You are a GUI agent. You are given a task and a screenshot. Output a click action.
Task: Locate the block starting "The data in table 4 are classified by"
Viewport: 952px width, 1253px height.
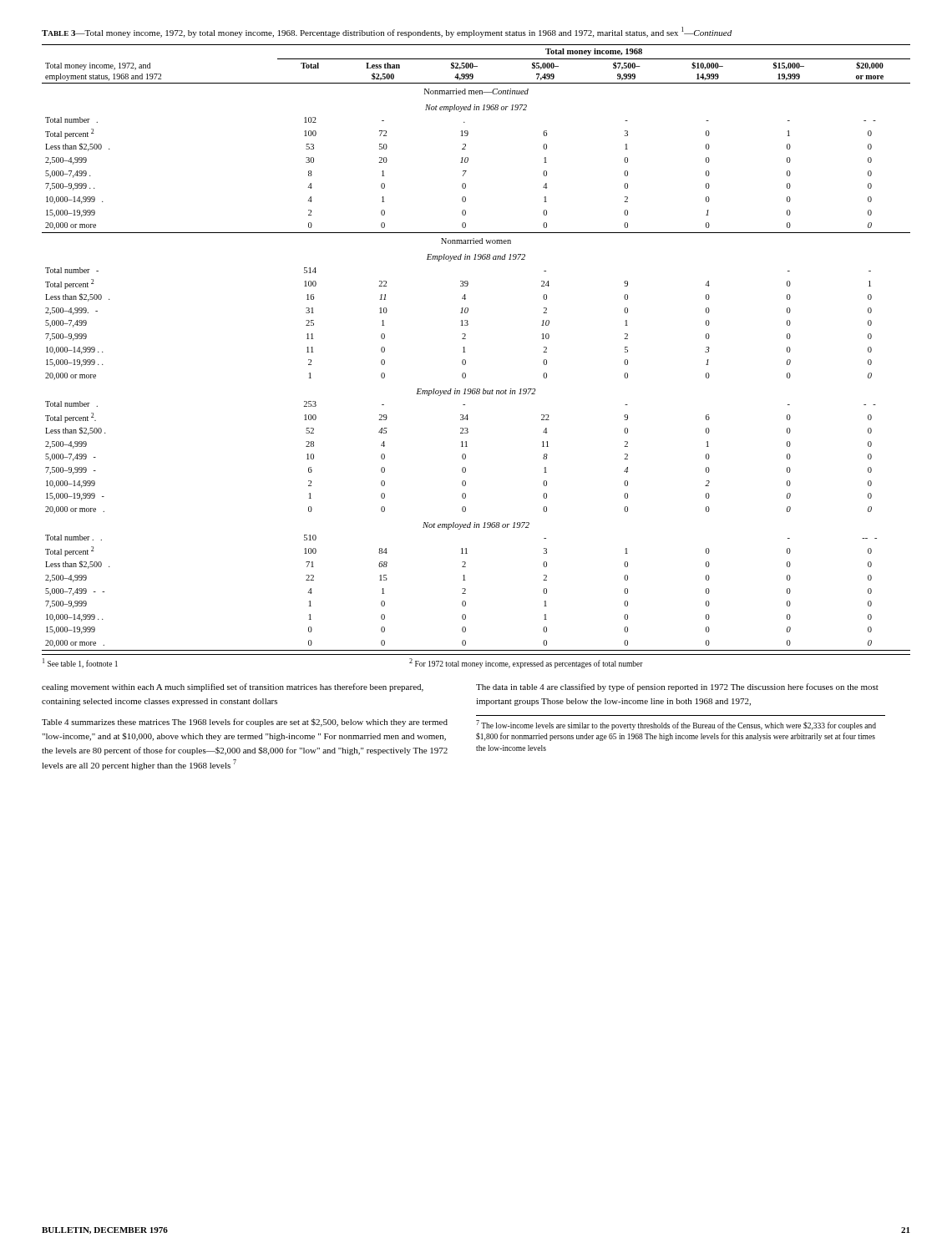coord(681,694)
